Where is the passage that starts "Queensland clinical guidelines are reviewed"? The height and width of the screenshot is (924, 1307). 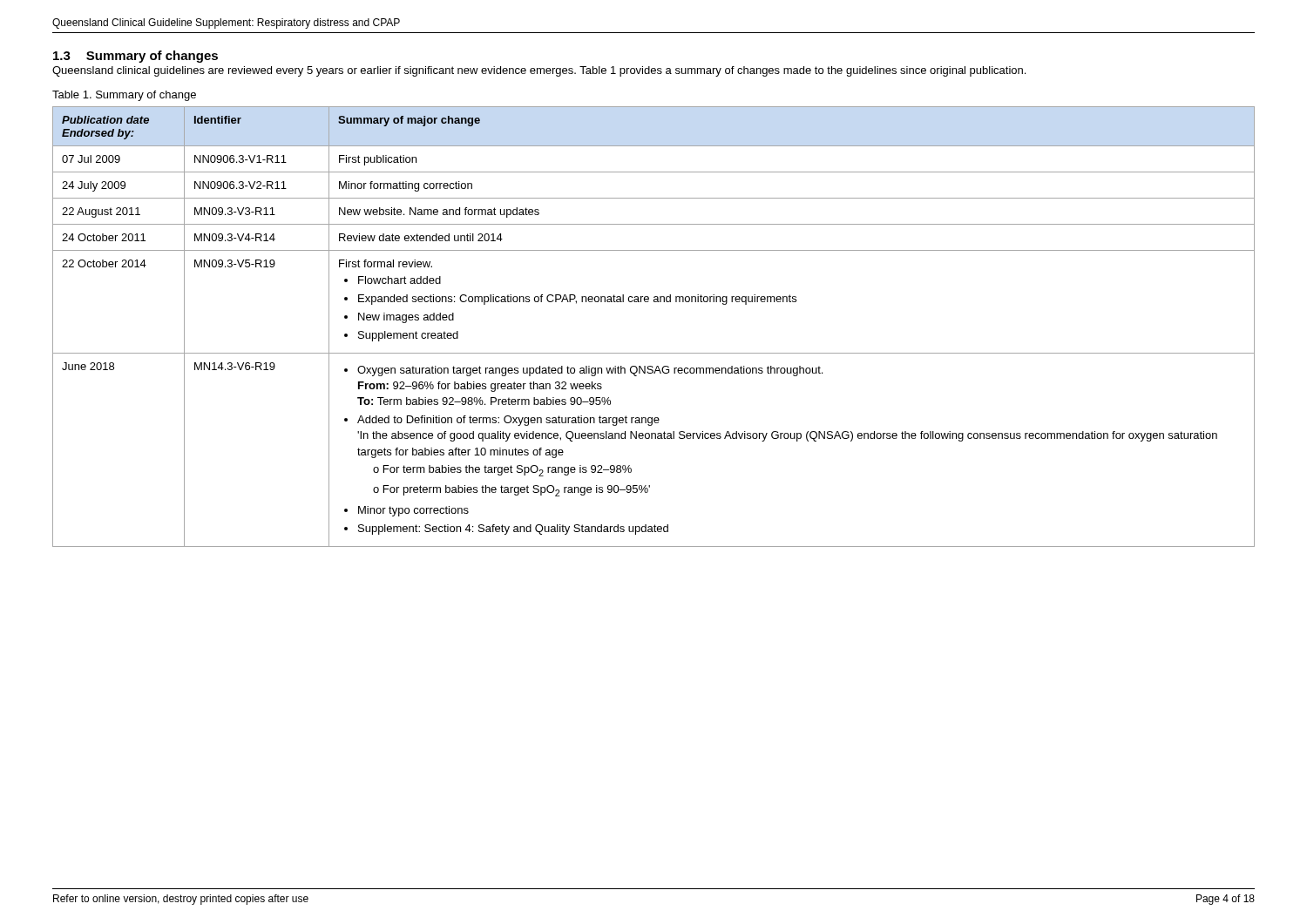click(x=540, y=70)
